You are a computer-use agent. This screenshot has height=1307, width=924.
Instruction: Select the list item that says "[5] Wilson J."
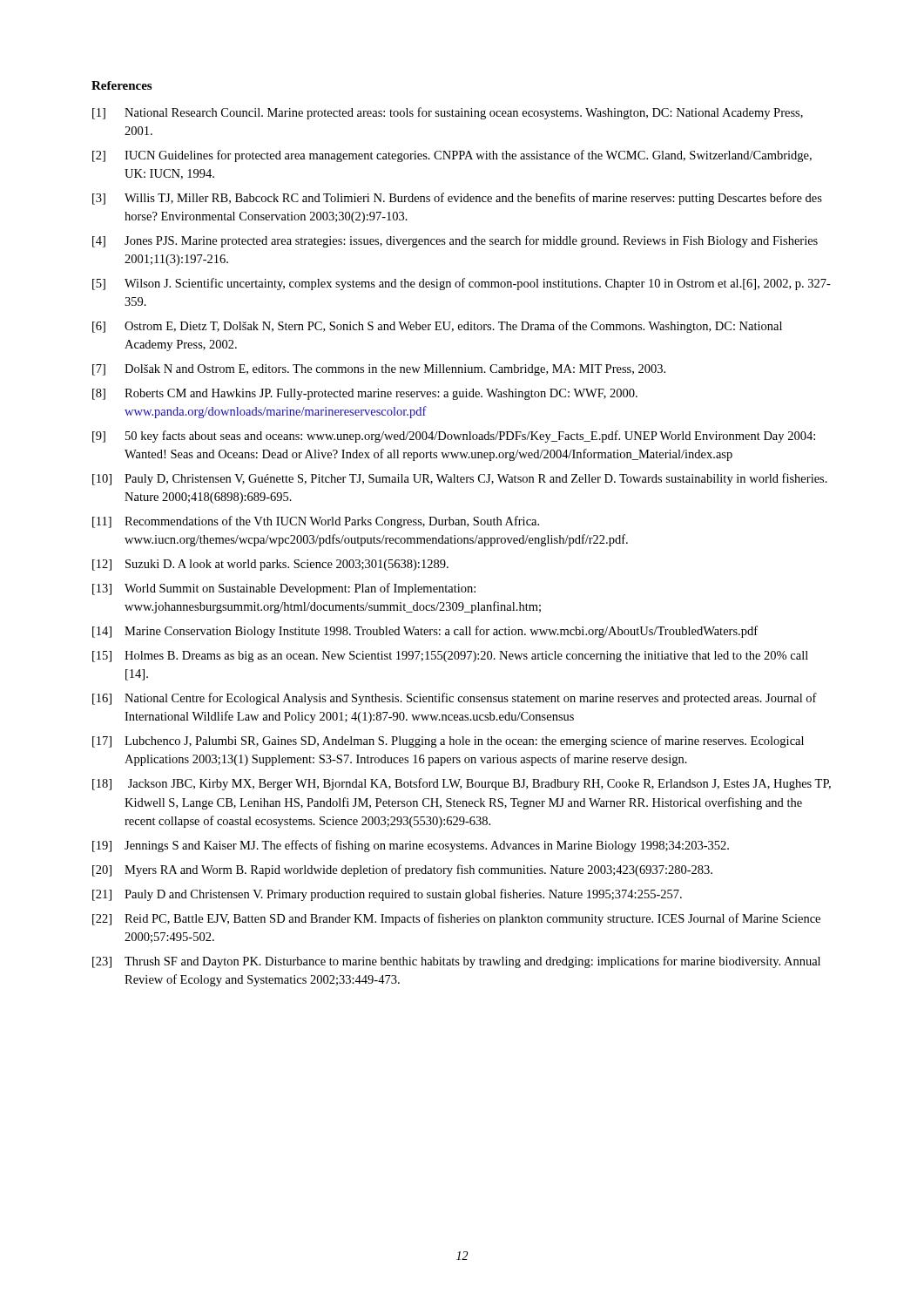click(462, 293)
